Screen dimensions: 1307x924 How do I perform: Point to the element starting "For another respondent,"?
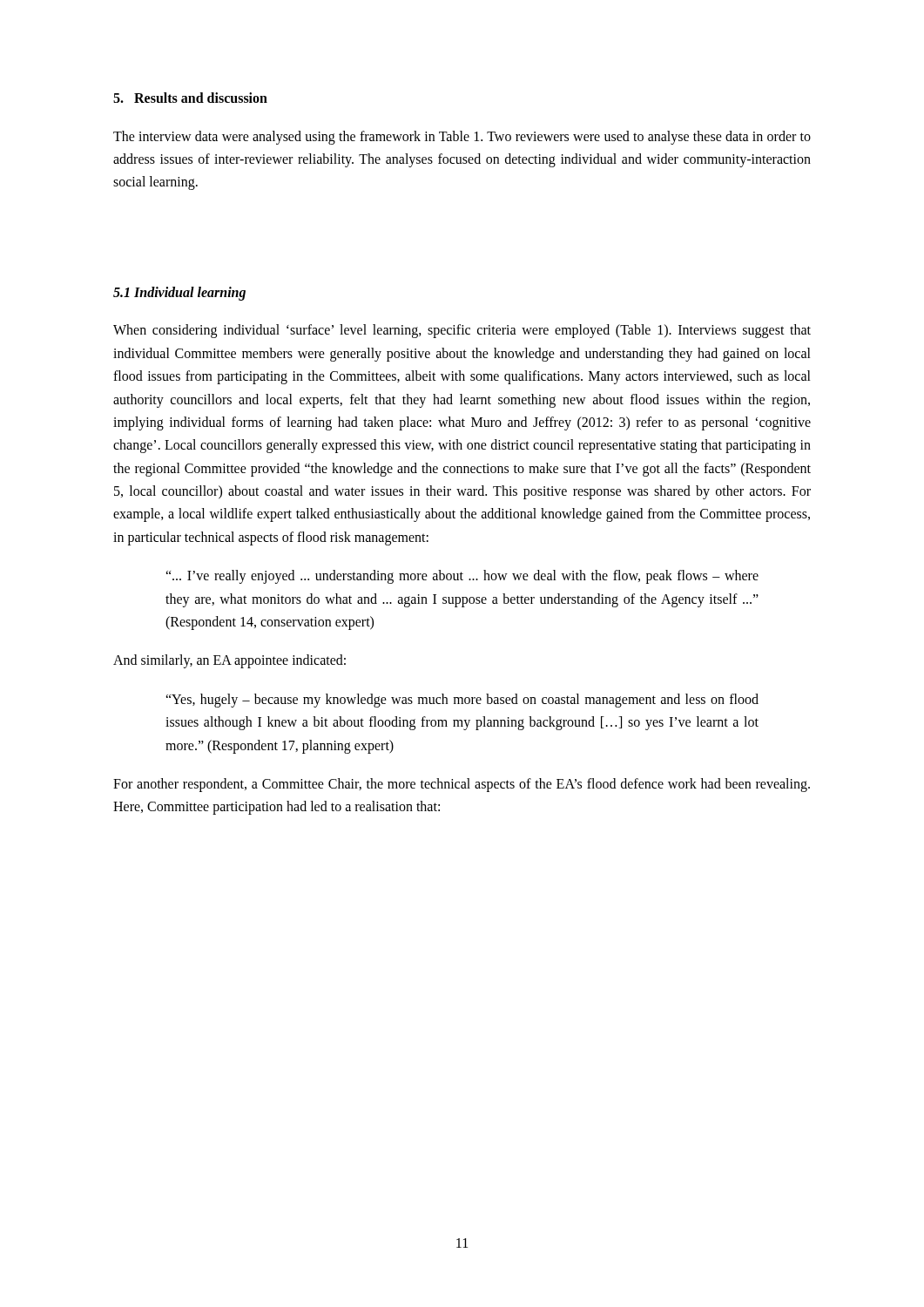(462, 795)
